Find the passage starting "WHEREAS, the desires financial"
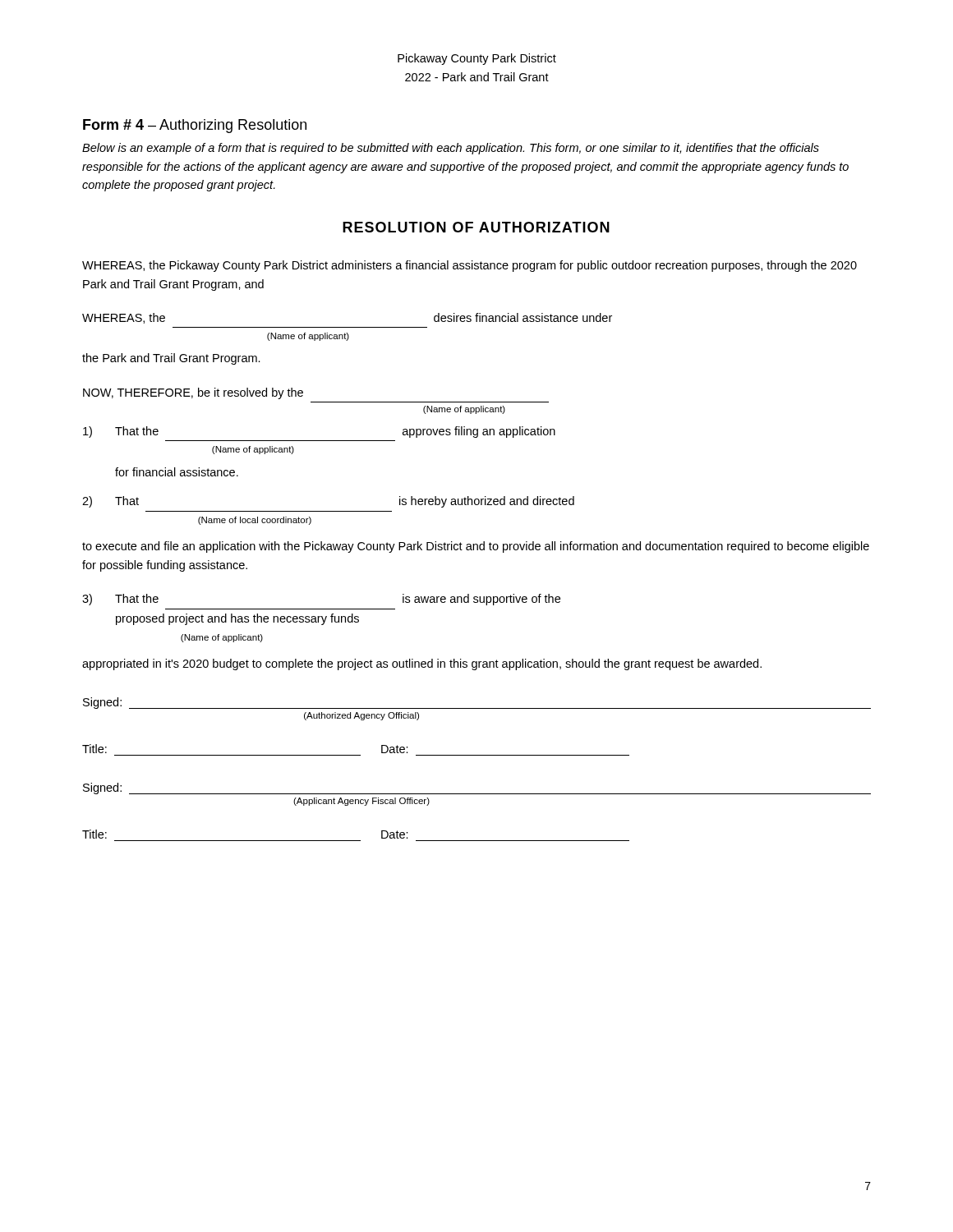Image resolution: width=953 pixels, height=1232 pixels. tap(347, 320)
